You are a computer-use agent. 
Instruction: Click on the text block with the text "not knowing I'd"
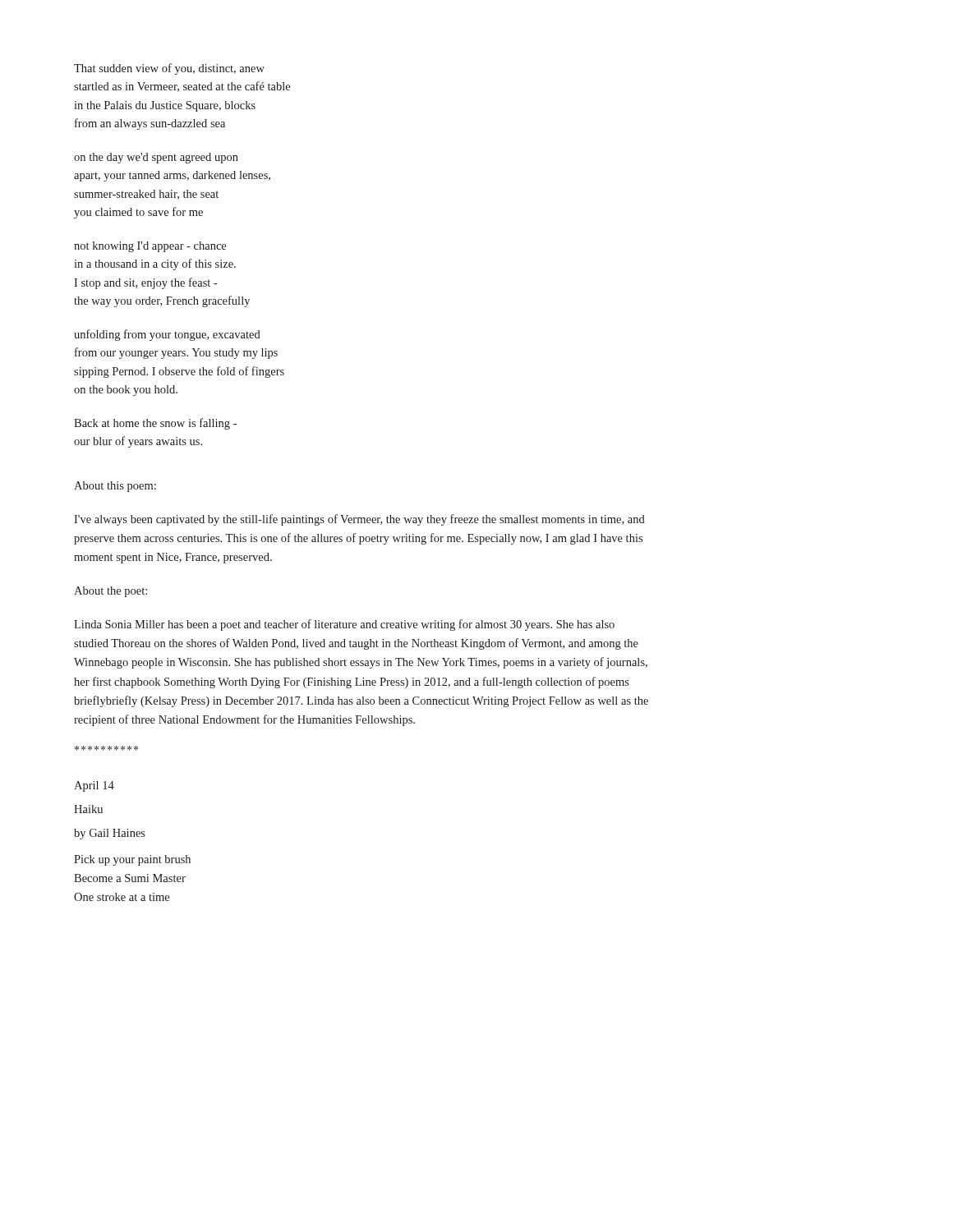click(x=150, y=247)
